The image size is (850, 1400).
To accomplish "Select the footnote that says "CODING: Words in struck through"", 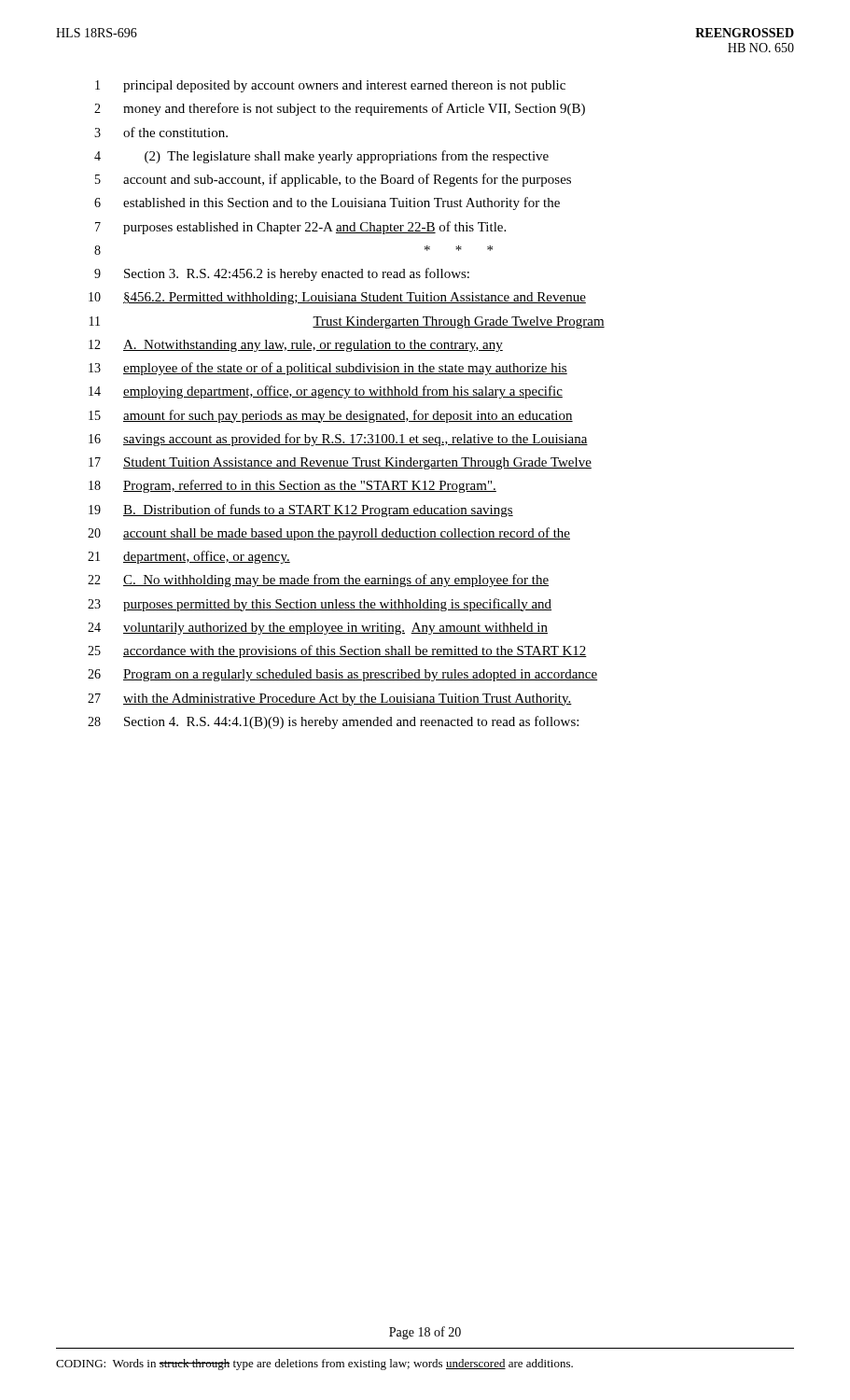I will tap(315, 1363).
